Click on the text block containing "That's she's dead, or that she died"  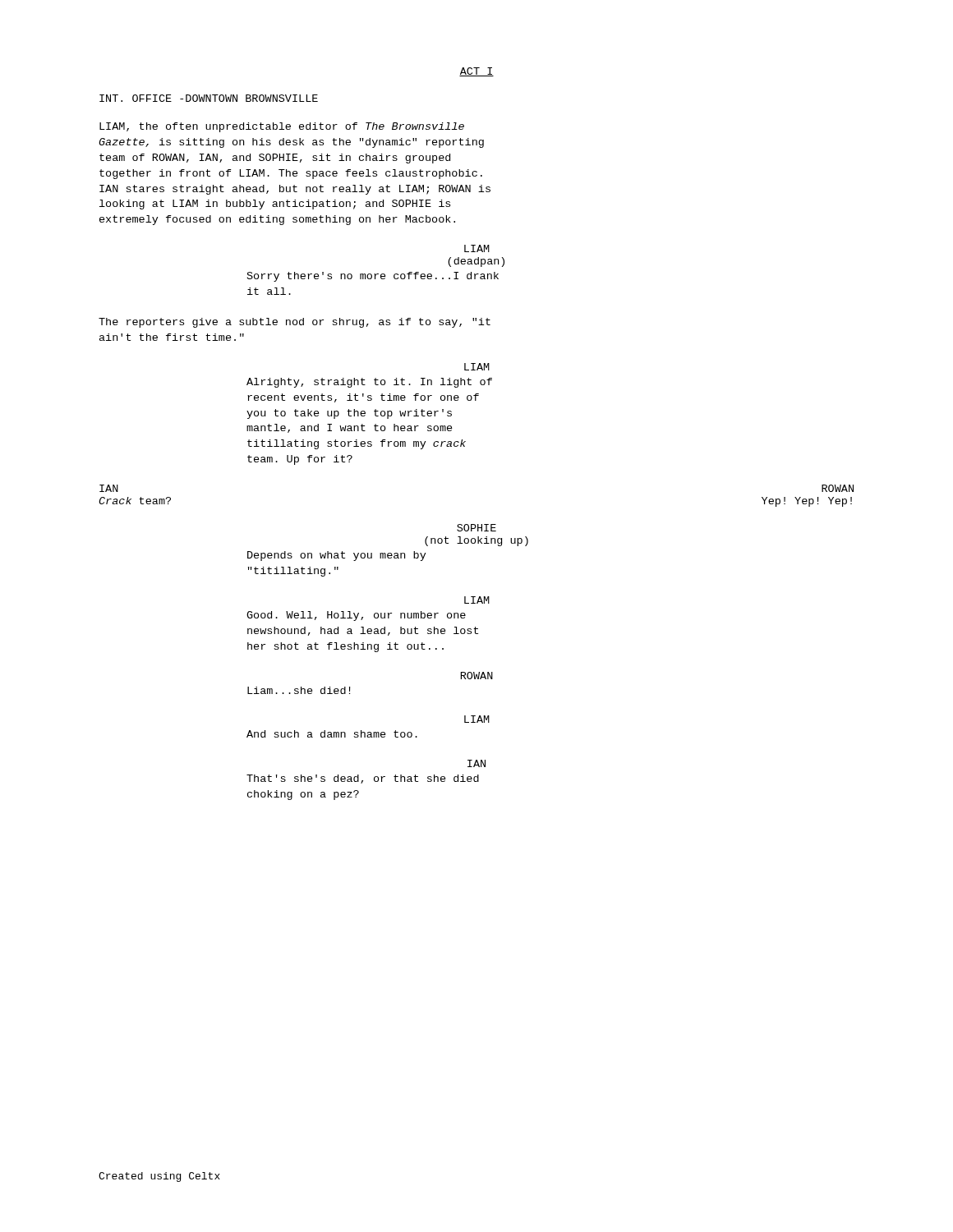363,787
